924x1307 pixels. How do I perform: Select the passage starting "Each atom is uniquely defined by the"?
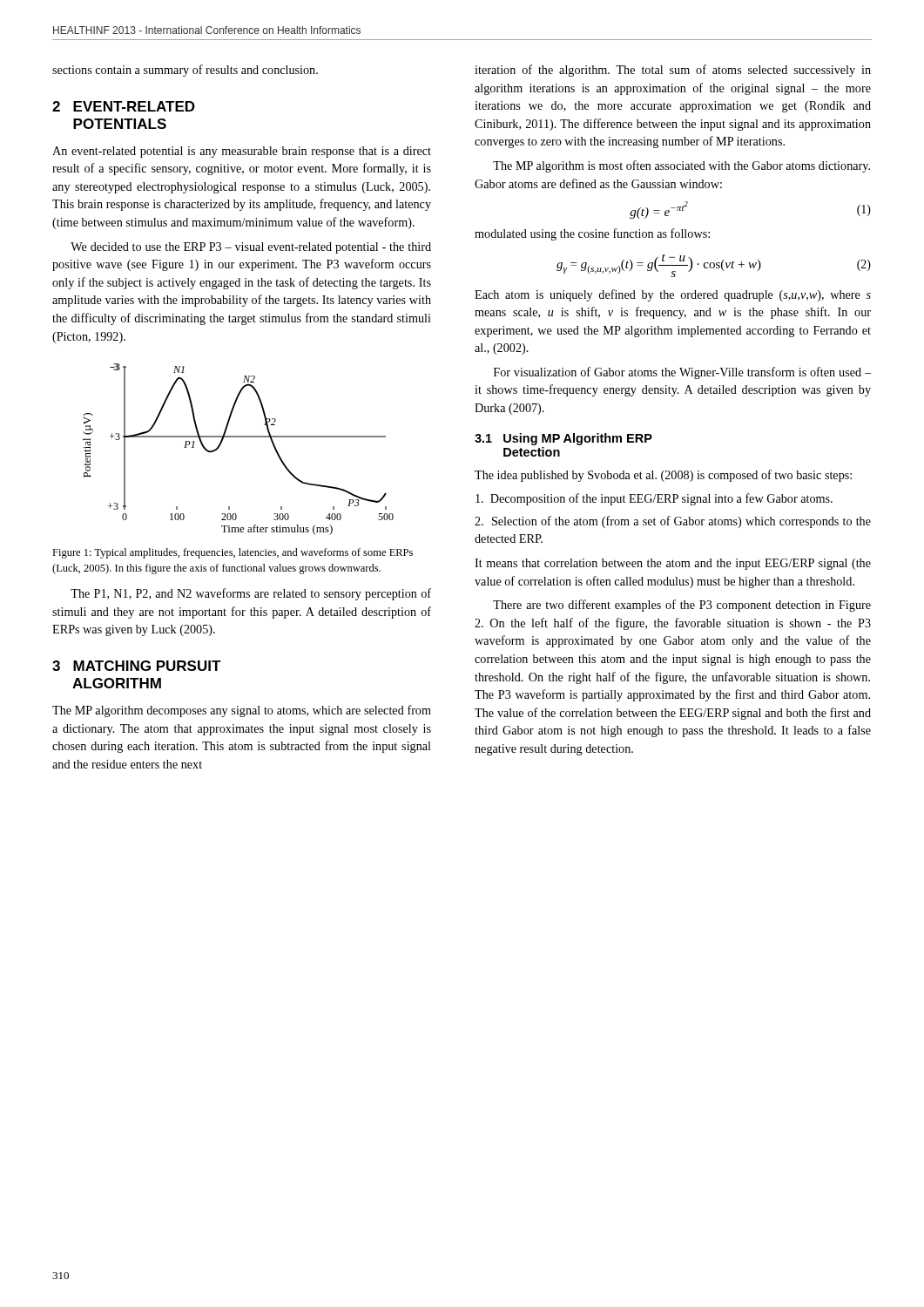point(673,295)
